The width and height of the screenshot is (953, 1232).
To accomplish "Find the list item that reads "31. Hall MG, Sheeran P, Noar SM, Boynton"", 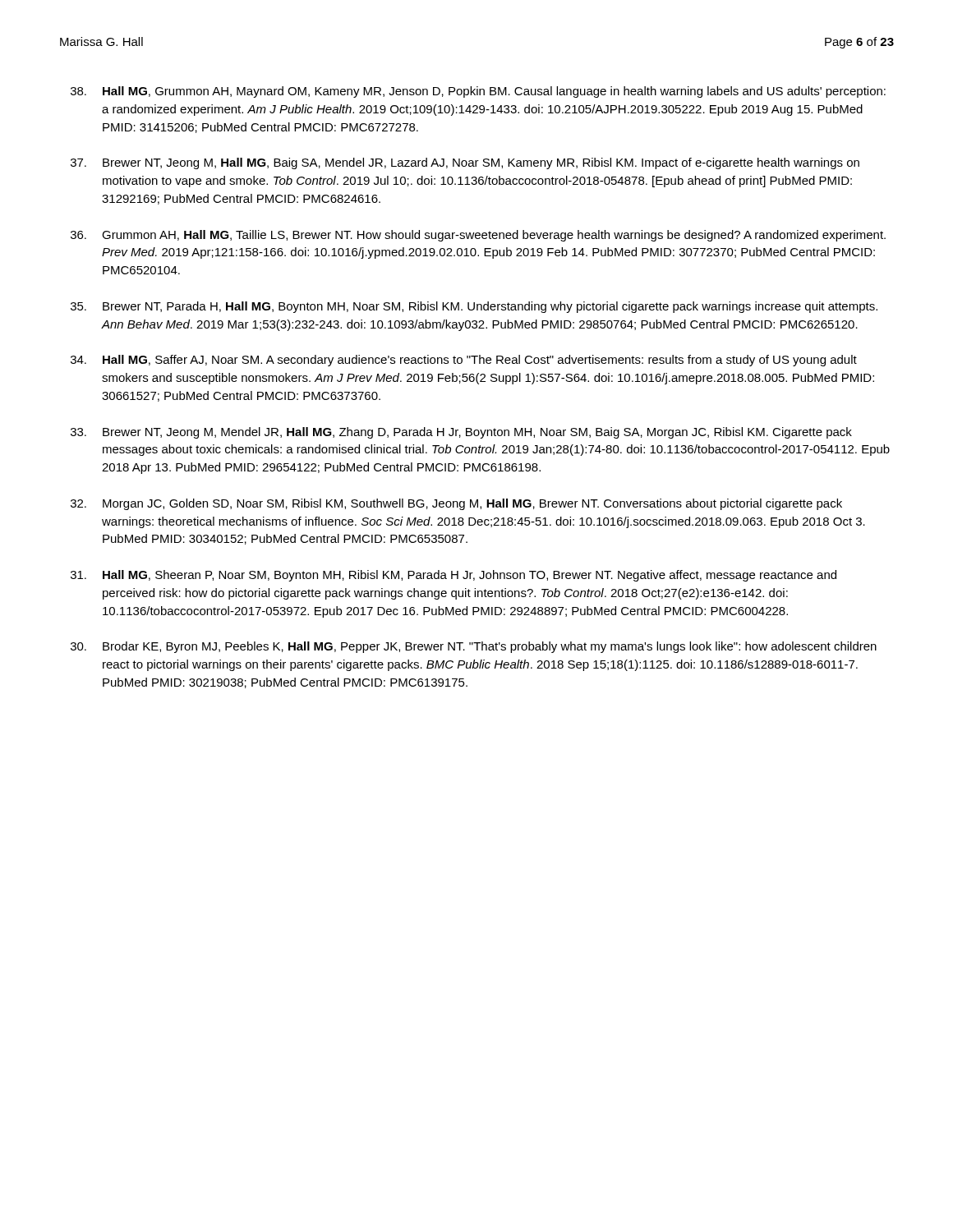I will pyautogui.click(x=476, y=593).
